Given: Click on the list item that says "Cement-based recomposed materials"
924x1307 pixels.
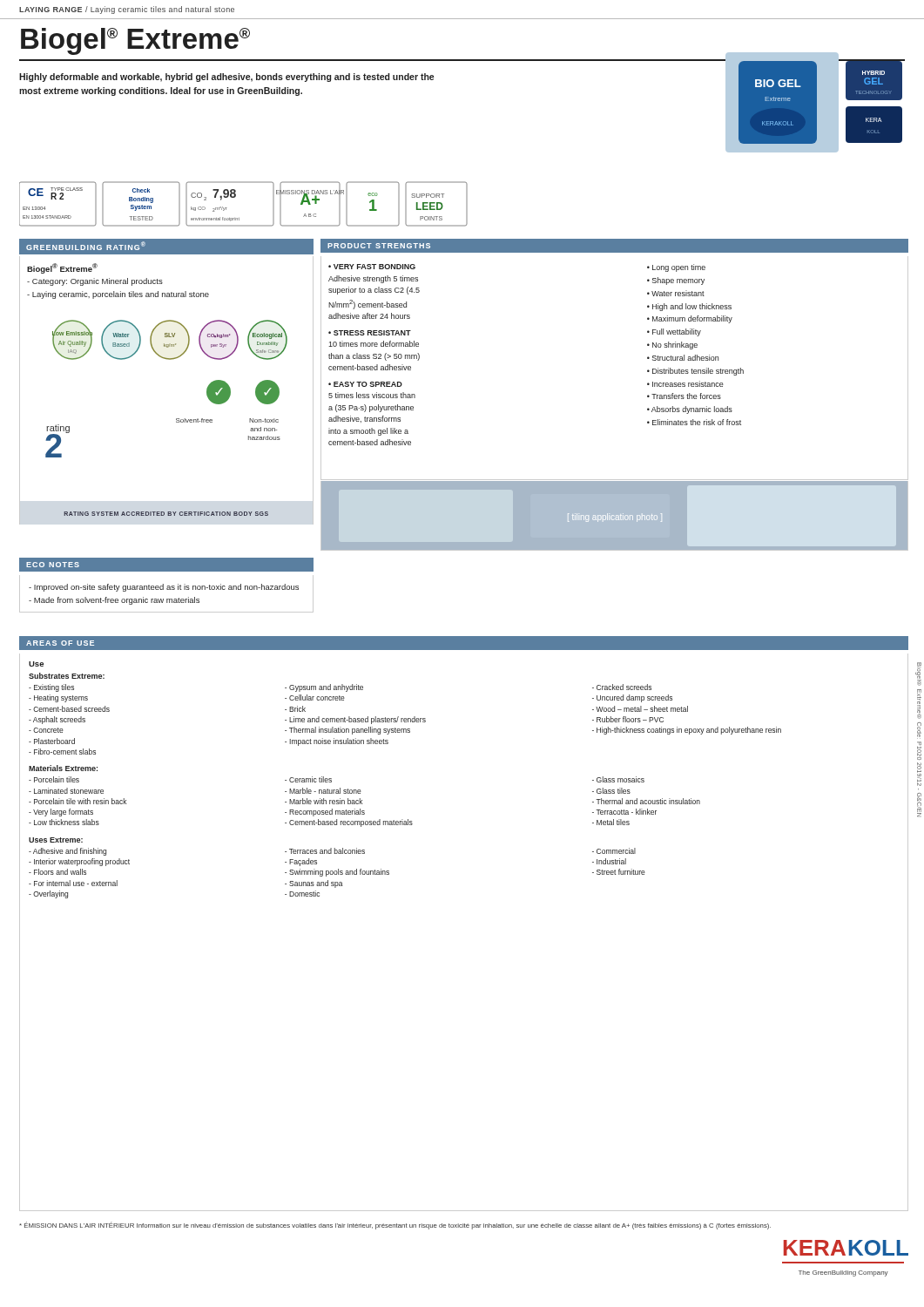Looking at the screenshot, I should (x=349, y=823).
